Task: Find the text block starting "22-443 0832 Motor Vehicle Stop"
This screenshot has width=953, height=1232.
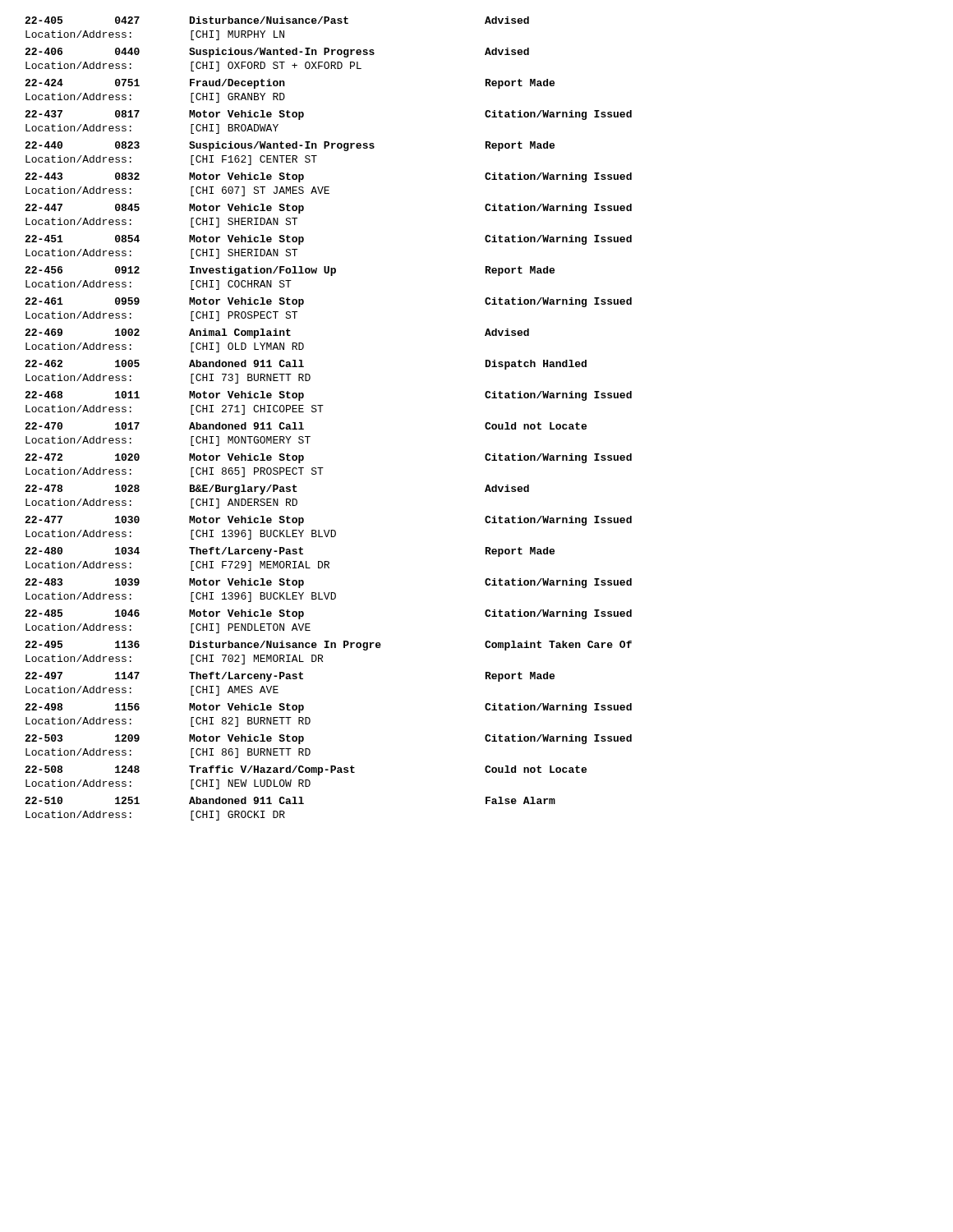Action: tap(476, 184)
